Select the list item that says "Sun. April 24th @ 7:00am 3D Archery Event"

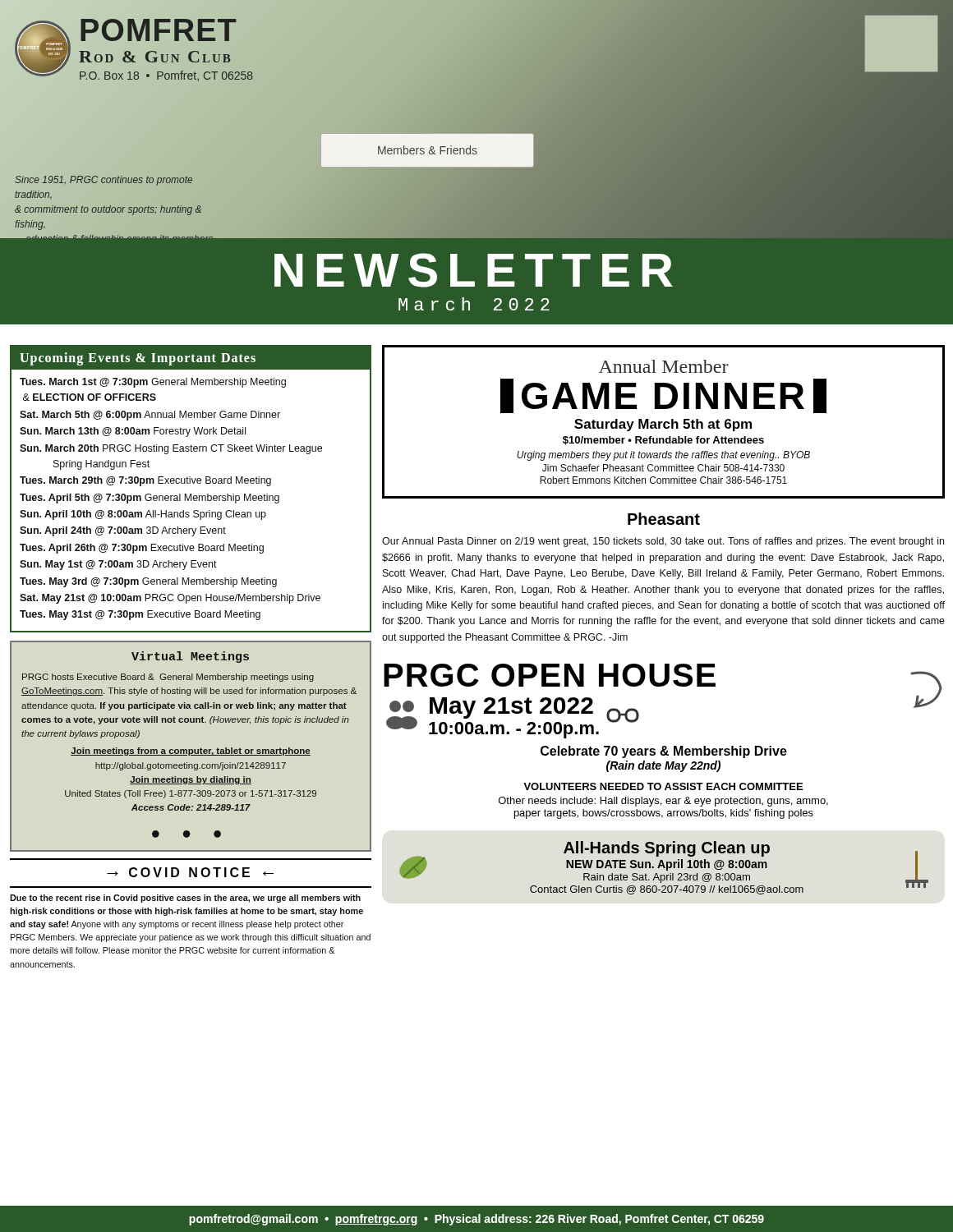point(123,531)
